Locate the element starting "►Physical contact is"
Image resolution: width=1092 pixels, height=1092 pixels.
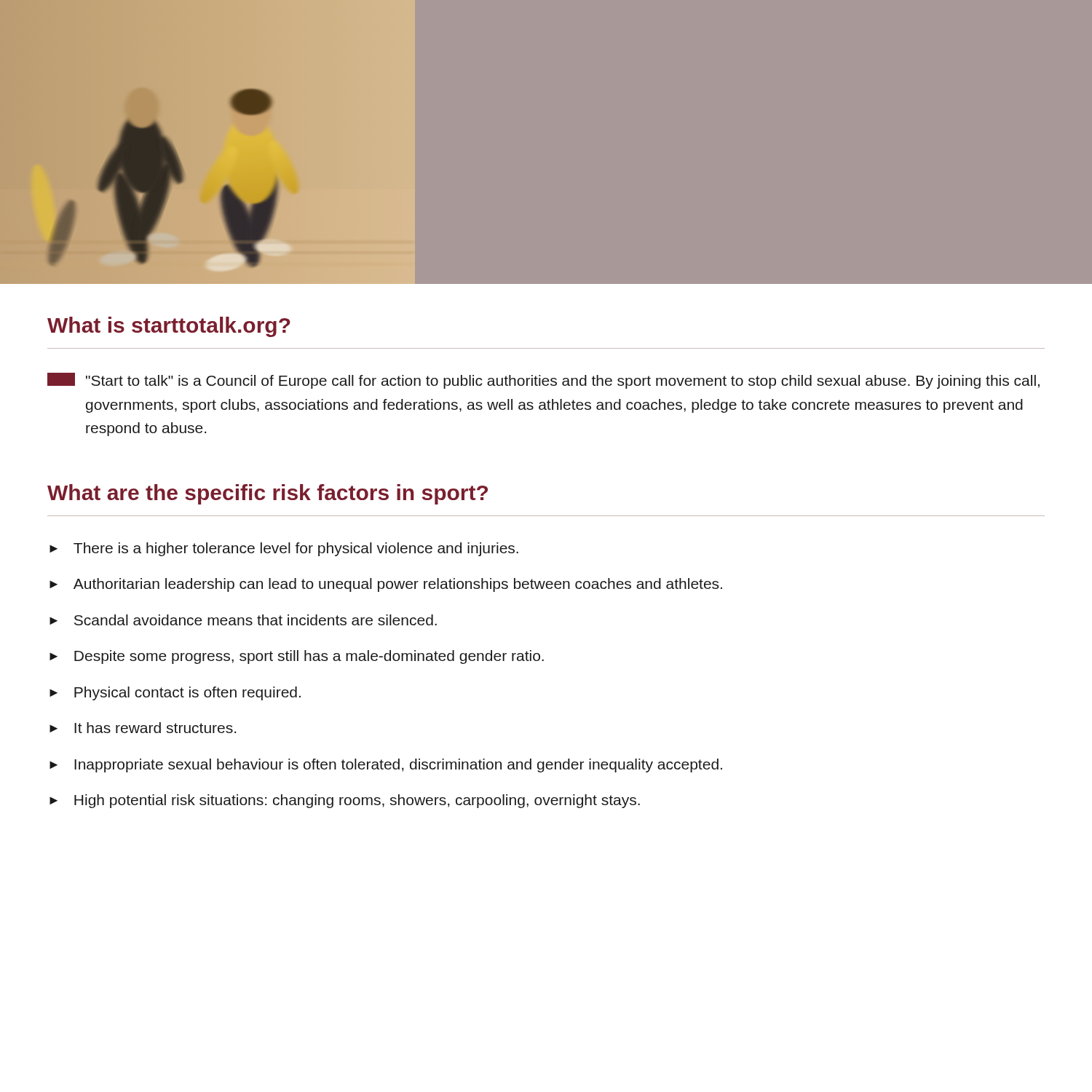[x=175, y=692]
